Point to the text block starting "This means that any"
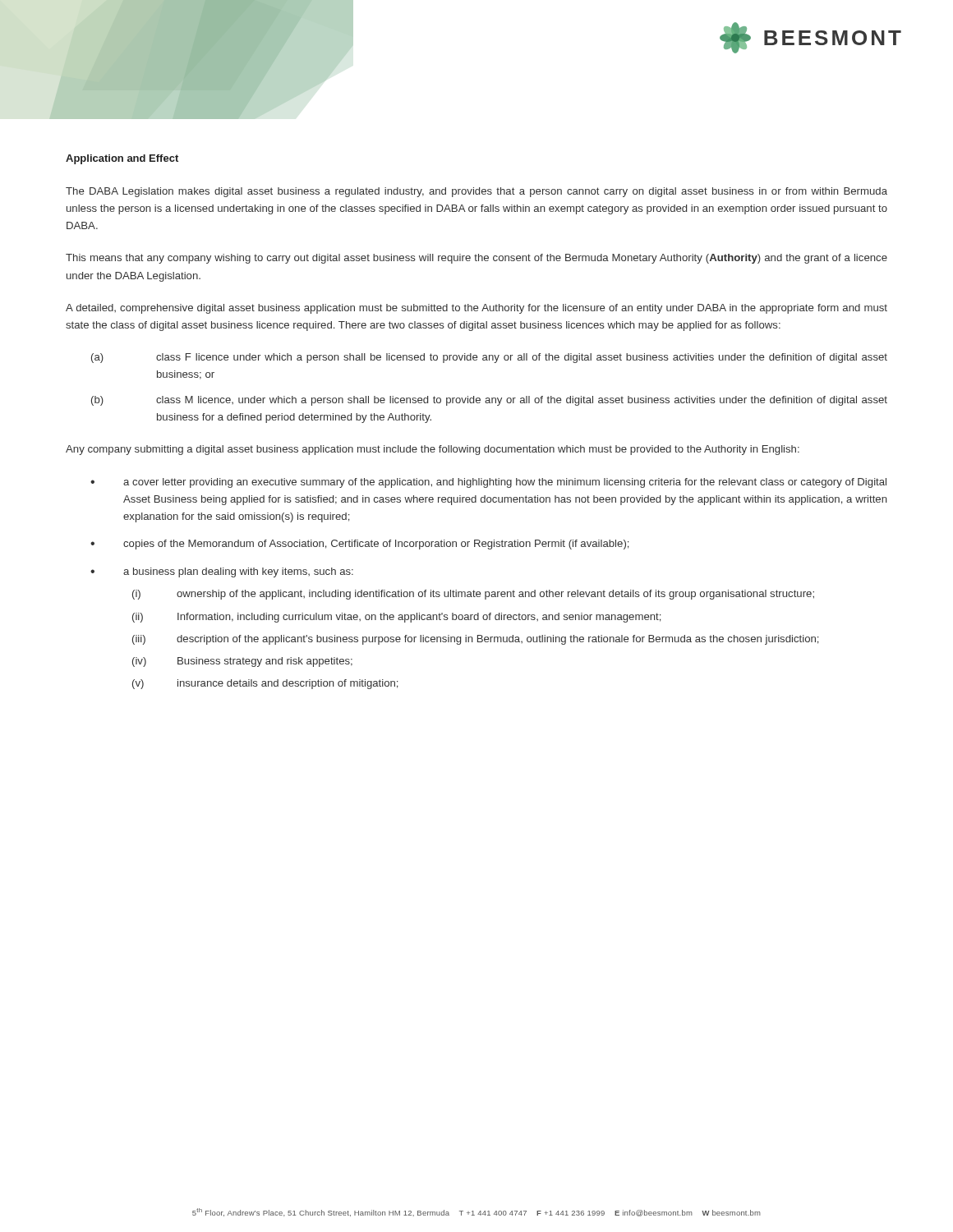This screenshot has width=953, height=1232. click(476, 266)
